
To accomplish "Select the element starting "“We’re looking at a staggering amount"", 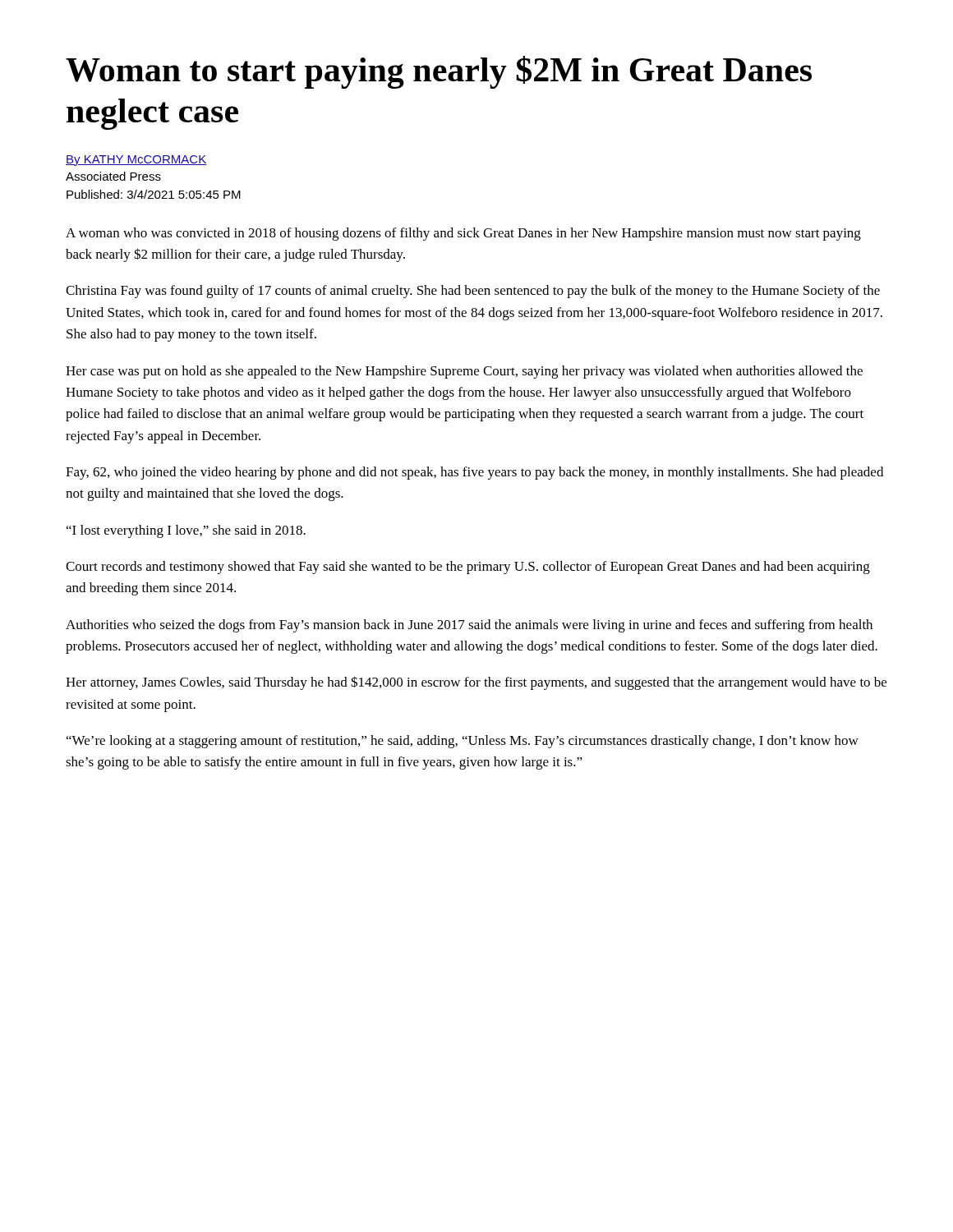I will coord(476,752).
